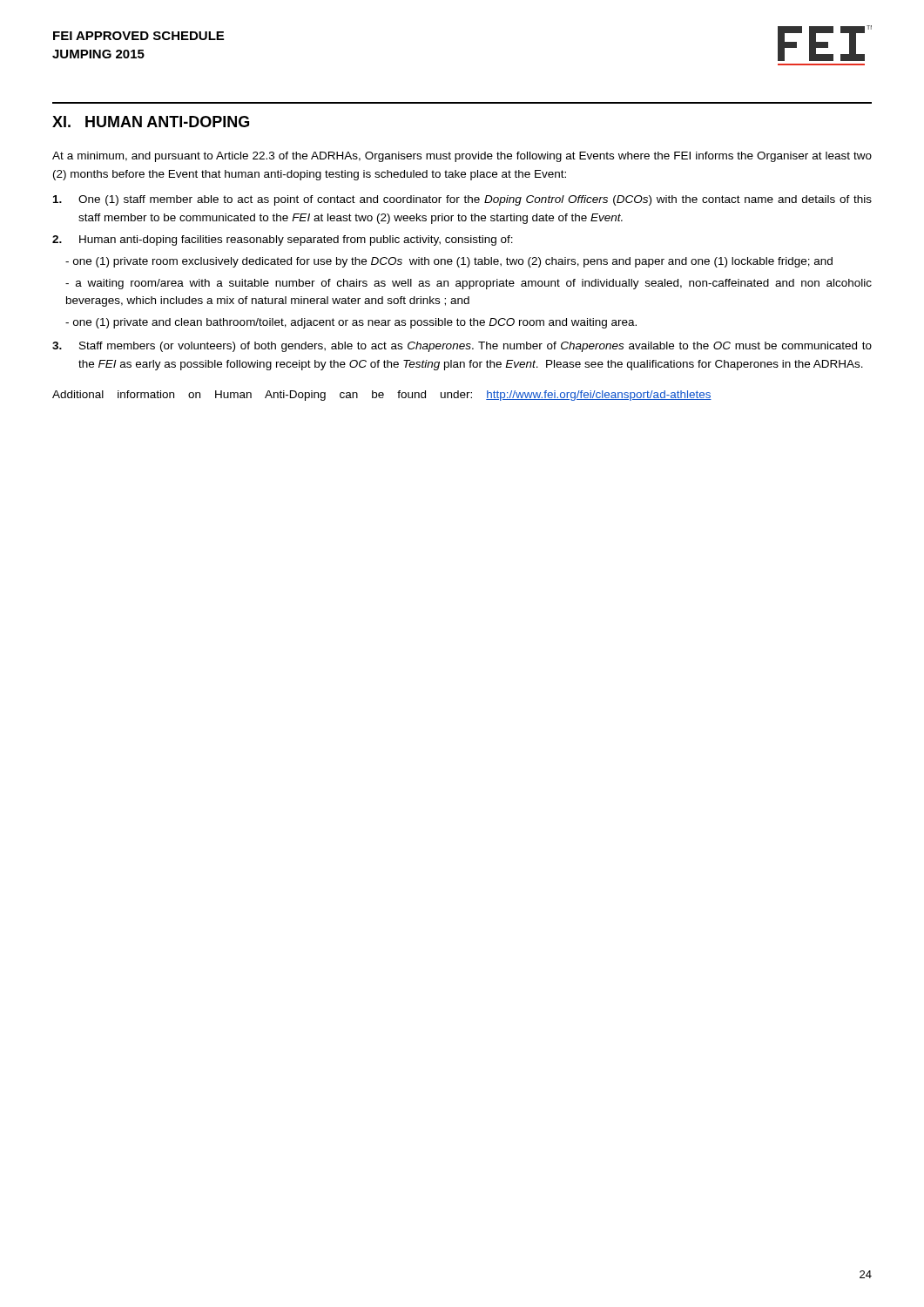Find the block starting "2. Human anti-doping facilities reasonably"
The height and width of the screenshot is (1307, 924).
pos(283,240)
